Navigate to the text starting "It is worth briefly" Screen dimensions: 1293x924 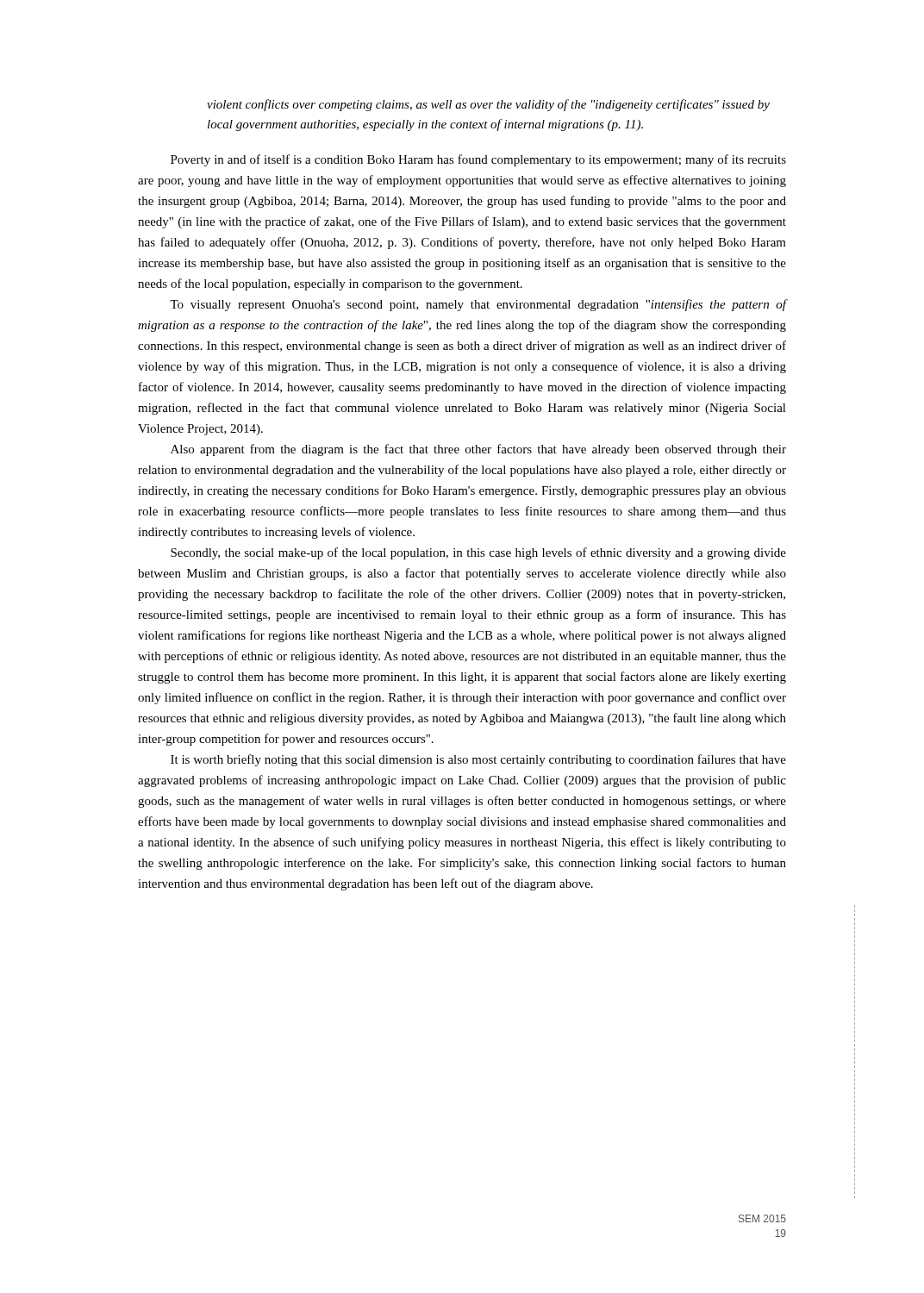pyautogui.click(x=462, y=821)
